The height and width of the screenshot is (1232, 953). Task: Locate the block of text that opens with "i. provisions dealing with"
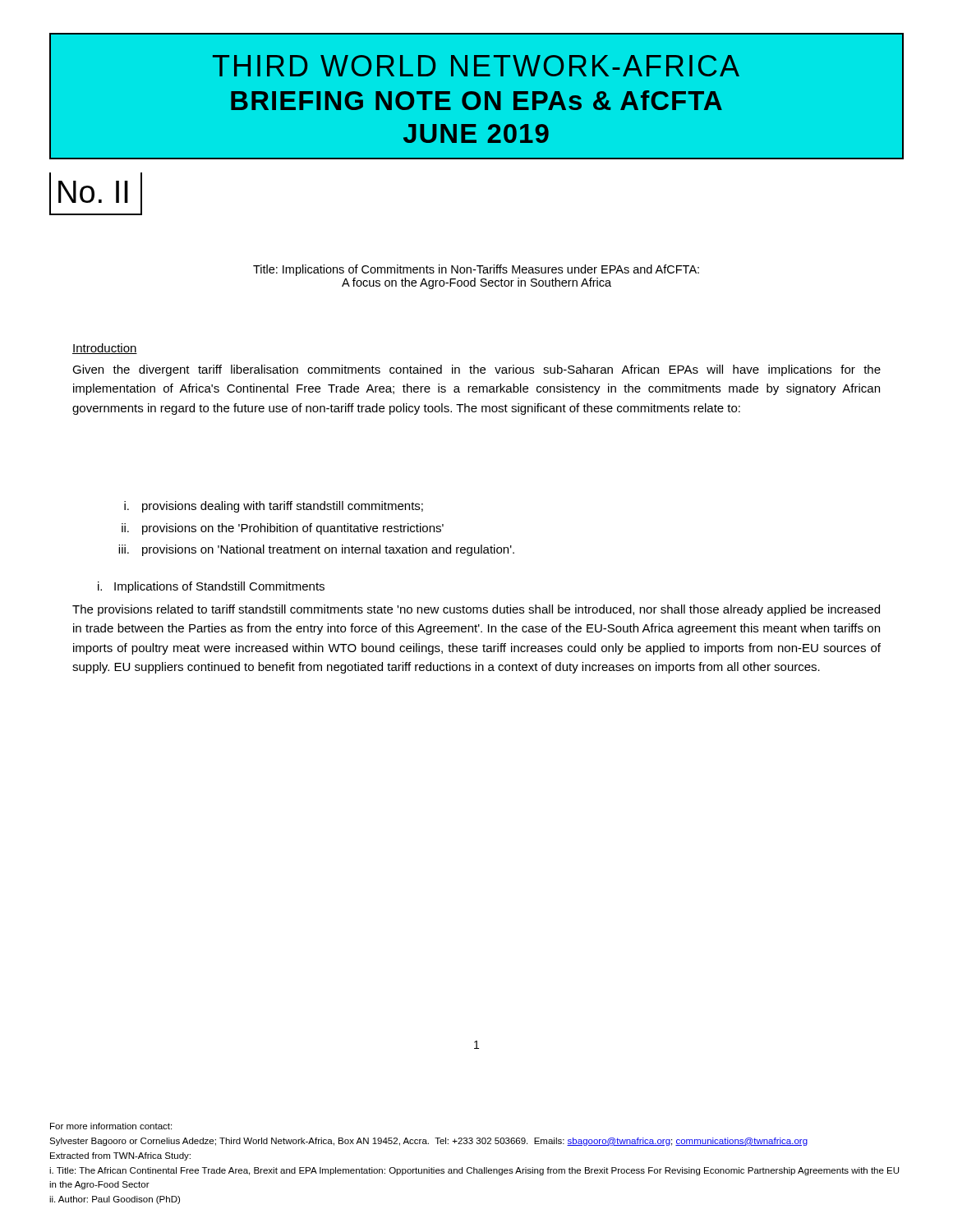[248, 506]
